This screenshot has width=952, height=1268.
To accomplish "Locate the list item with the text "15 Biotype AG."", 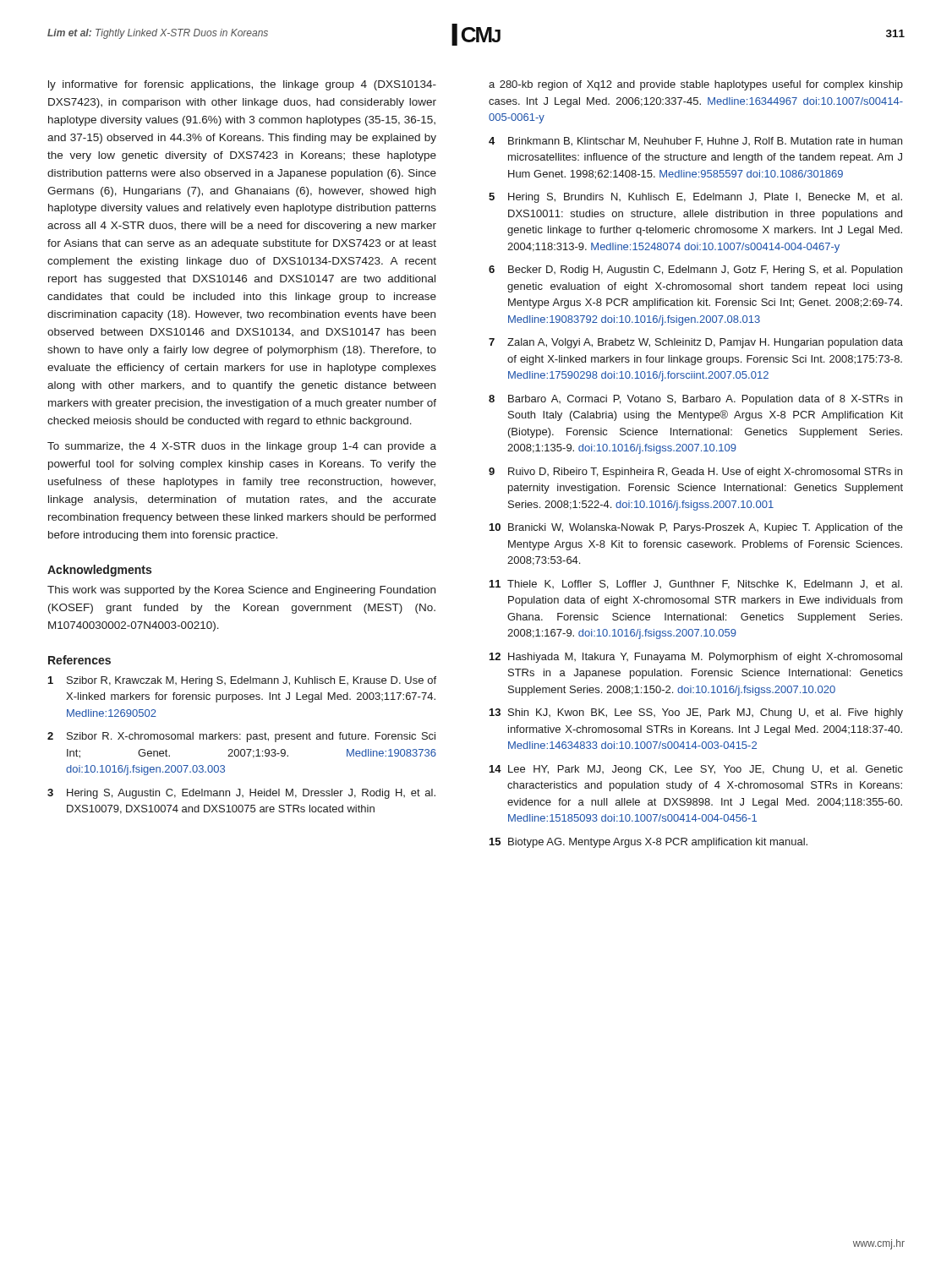I will click(696, 841).
